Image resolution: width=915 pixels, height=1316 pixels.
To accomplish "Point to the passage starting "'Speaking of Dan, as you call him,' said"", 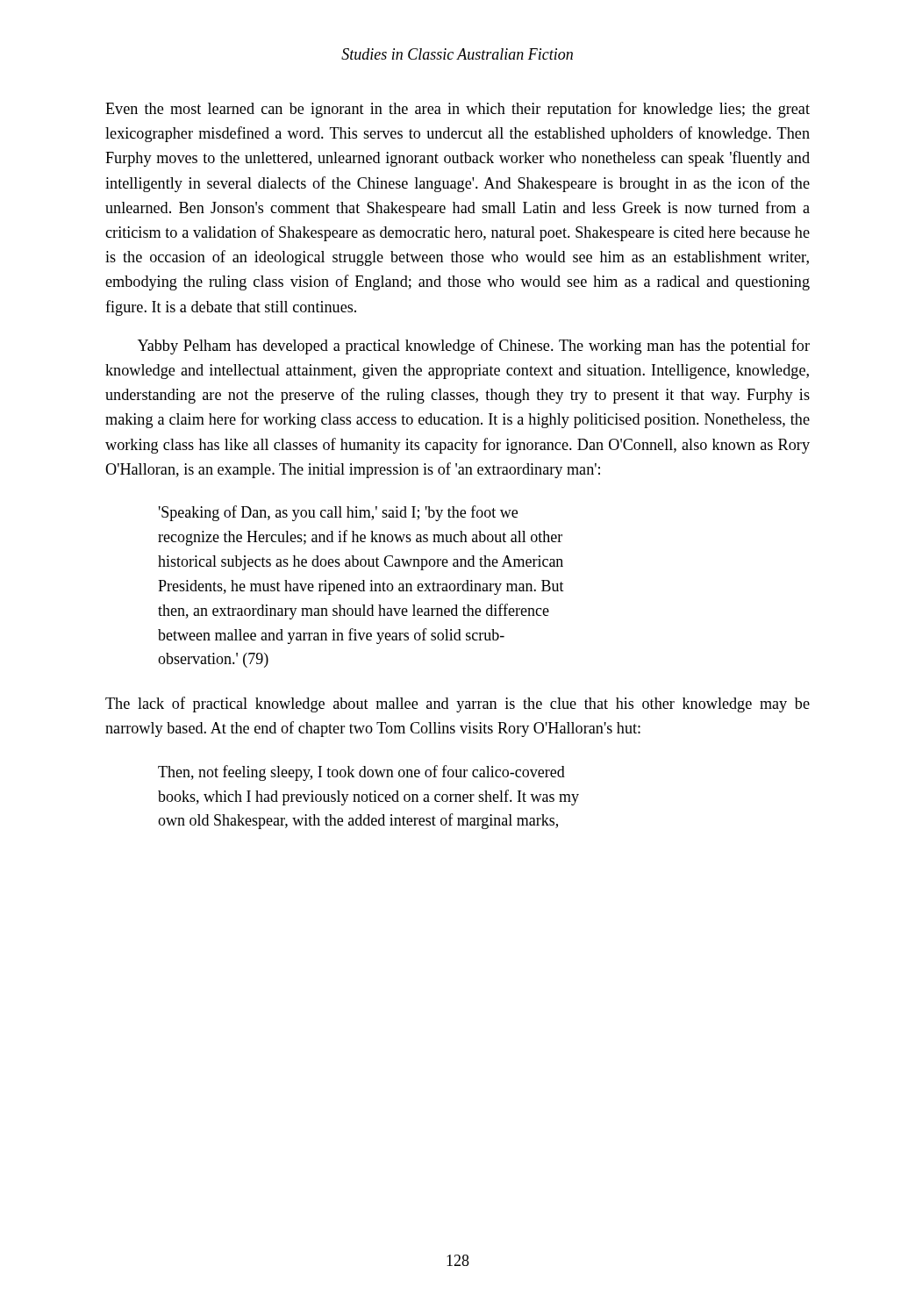I will click(484, 587).
